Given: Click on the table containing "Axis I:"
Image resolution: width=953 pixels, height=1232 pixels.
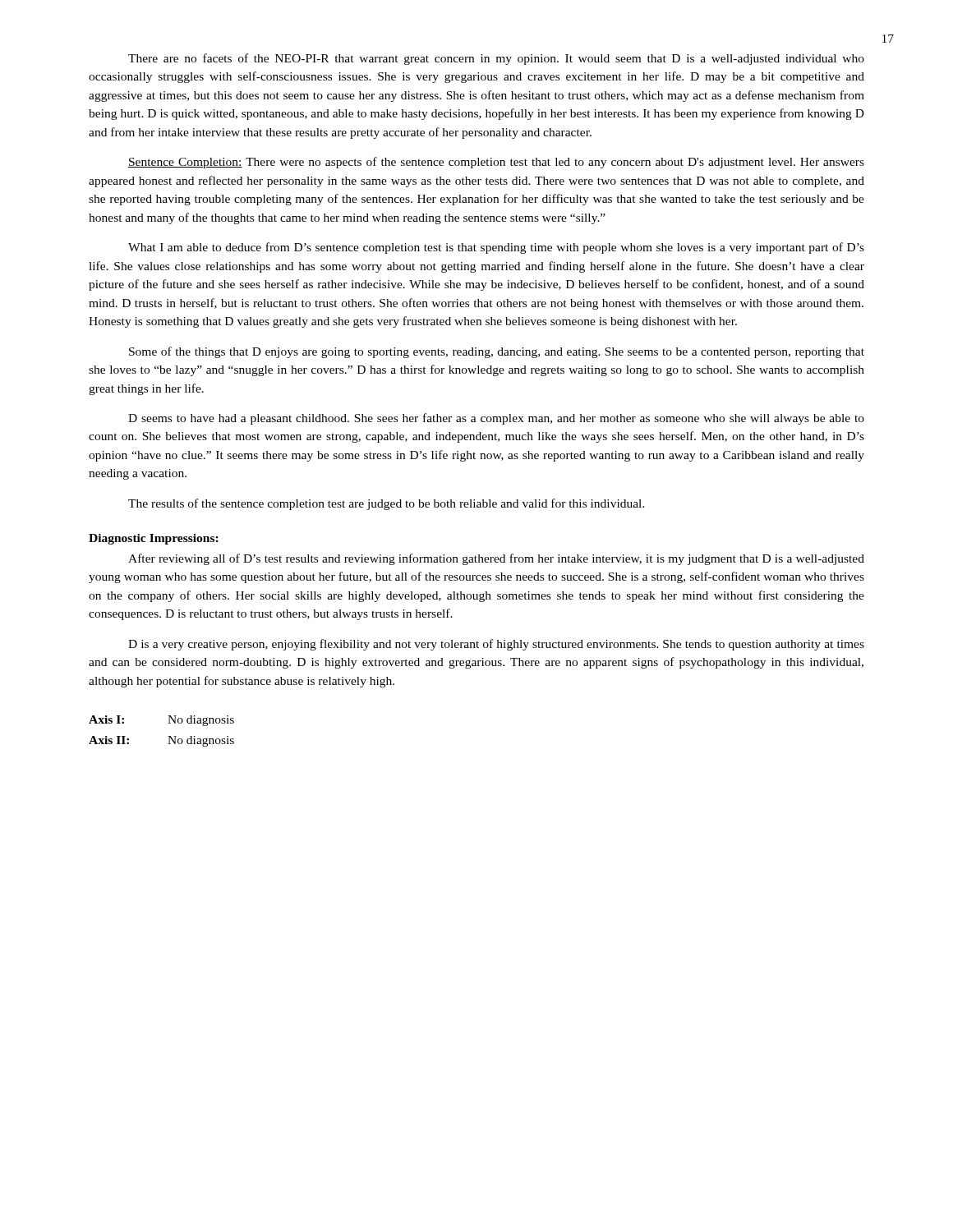Looking at the screenshot, I should 476,730.
